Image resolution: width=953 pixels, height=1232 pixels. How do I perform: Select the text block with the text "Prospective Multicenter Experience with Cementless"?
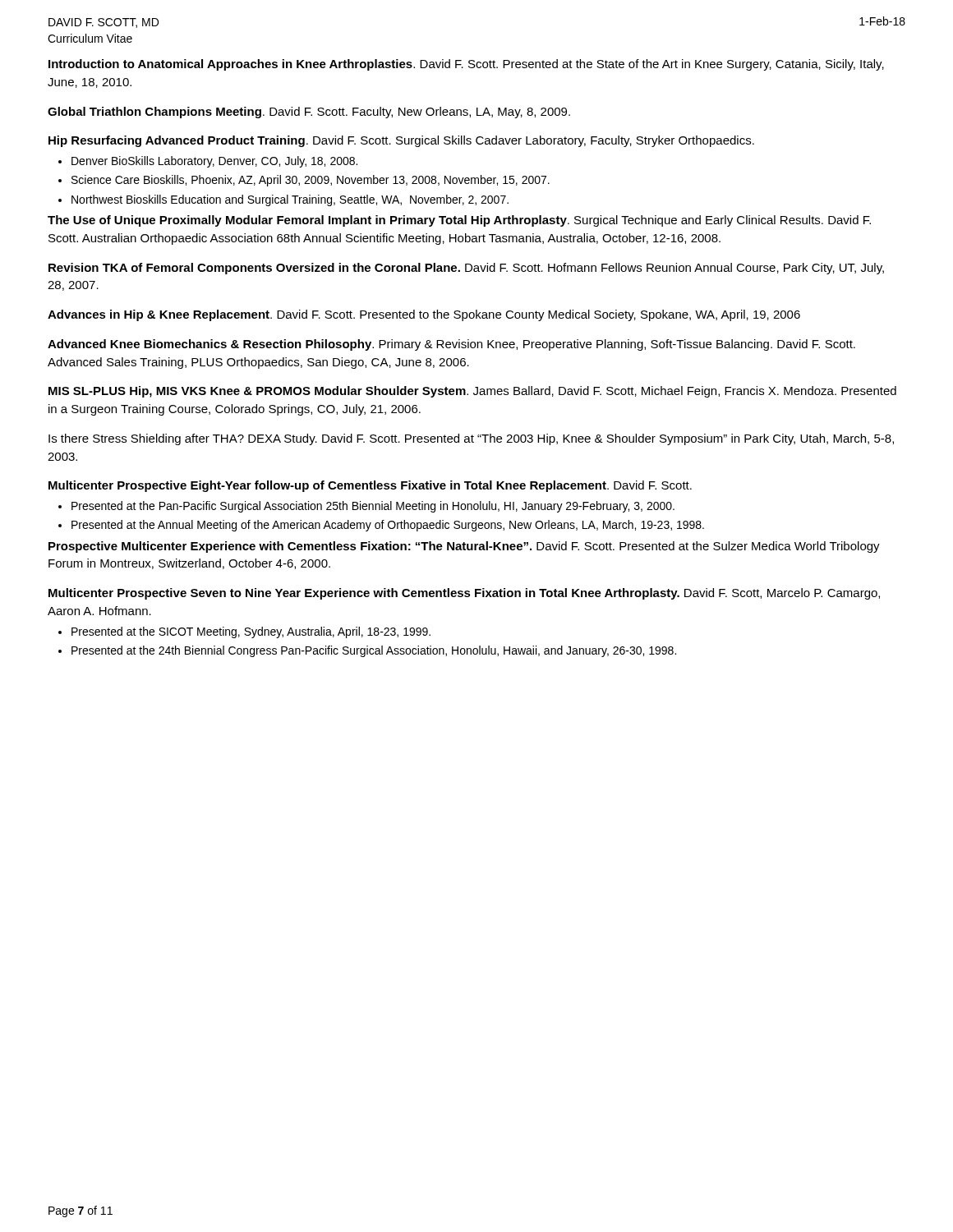[x=464, y=554]
